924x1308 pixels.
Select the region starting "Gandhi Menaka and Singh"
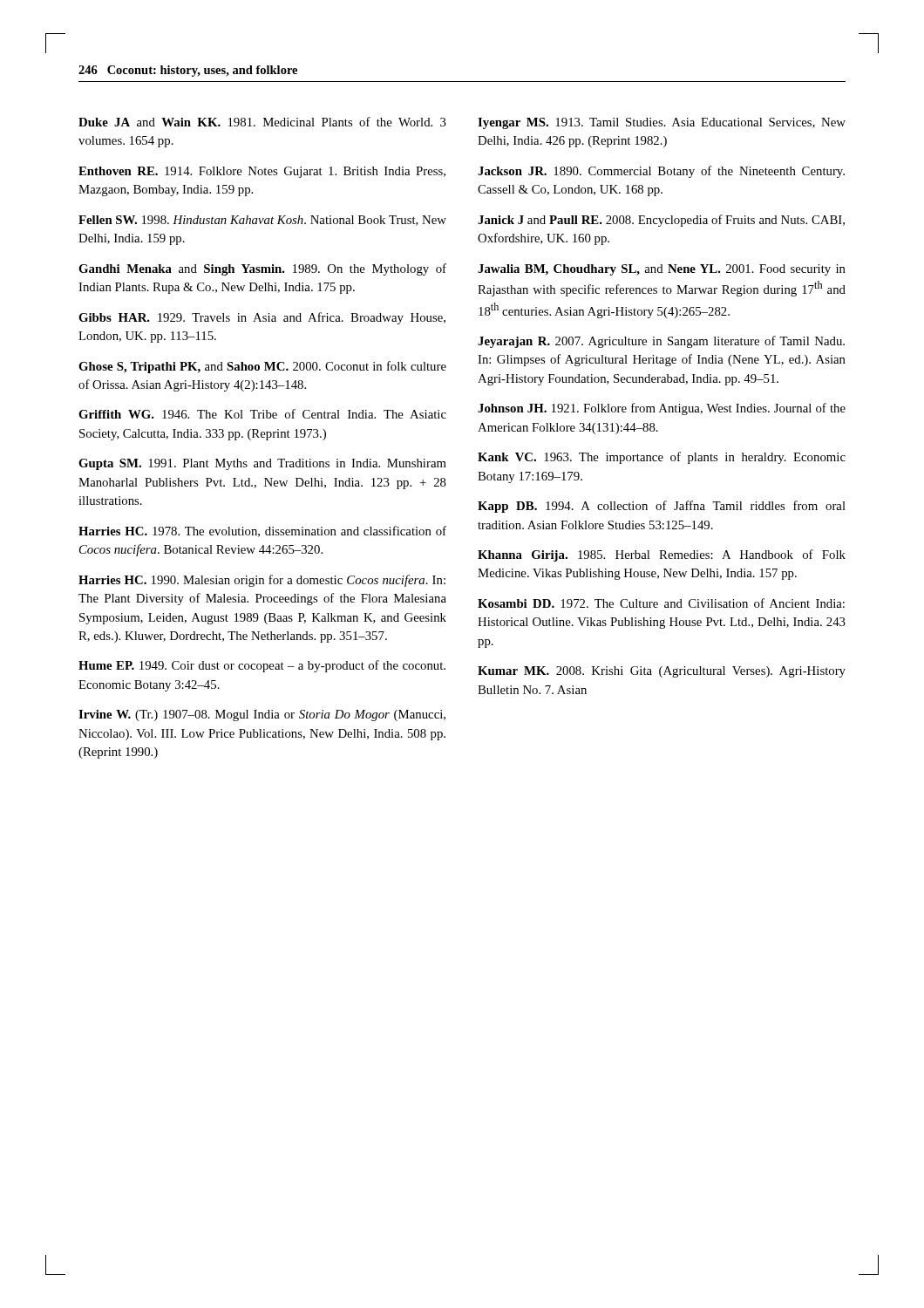click(262, 278)
